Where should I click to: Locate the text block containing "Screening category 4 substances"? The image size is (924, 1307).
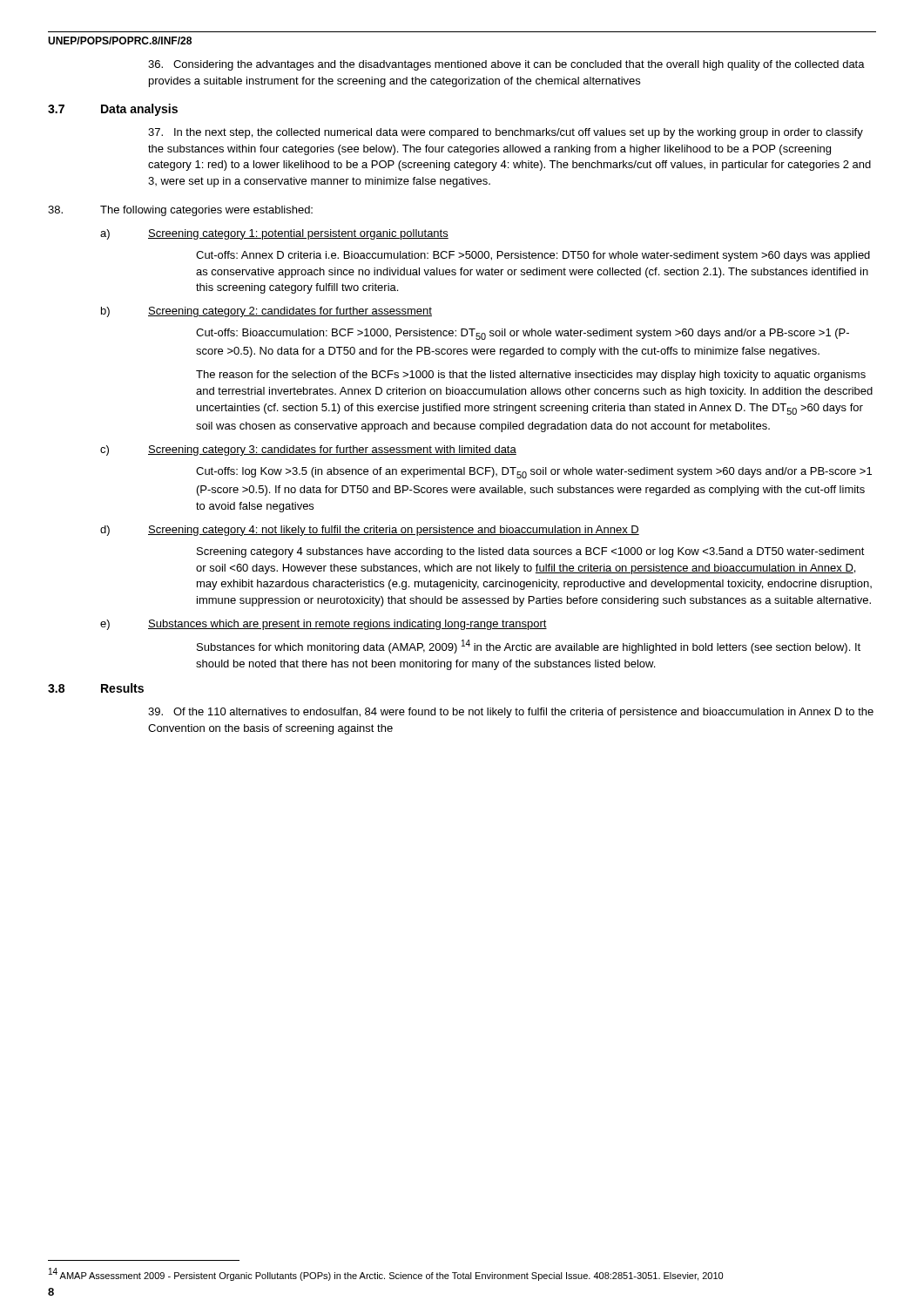click(x=534, y=576)
